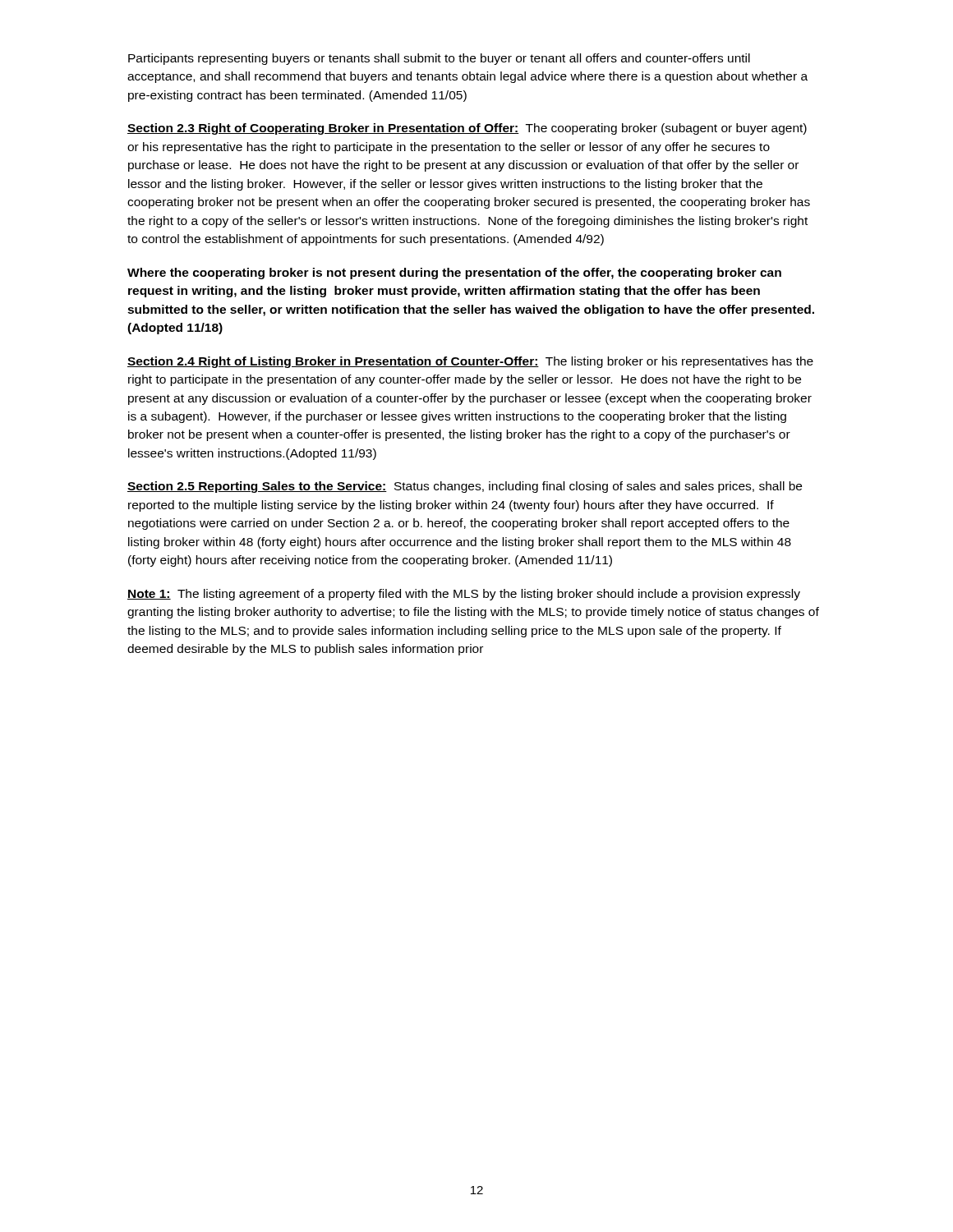Click the passage that begins "Participants representing buyers or tenants shall"
This screenshot has width=953, height=1232.
(467, 76)
